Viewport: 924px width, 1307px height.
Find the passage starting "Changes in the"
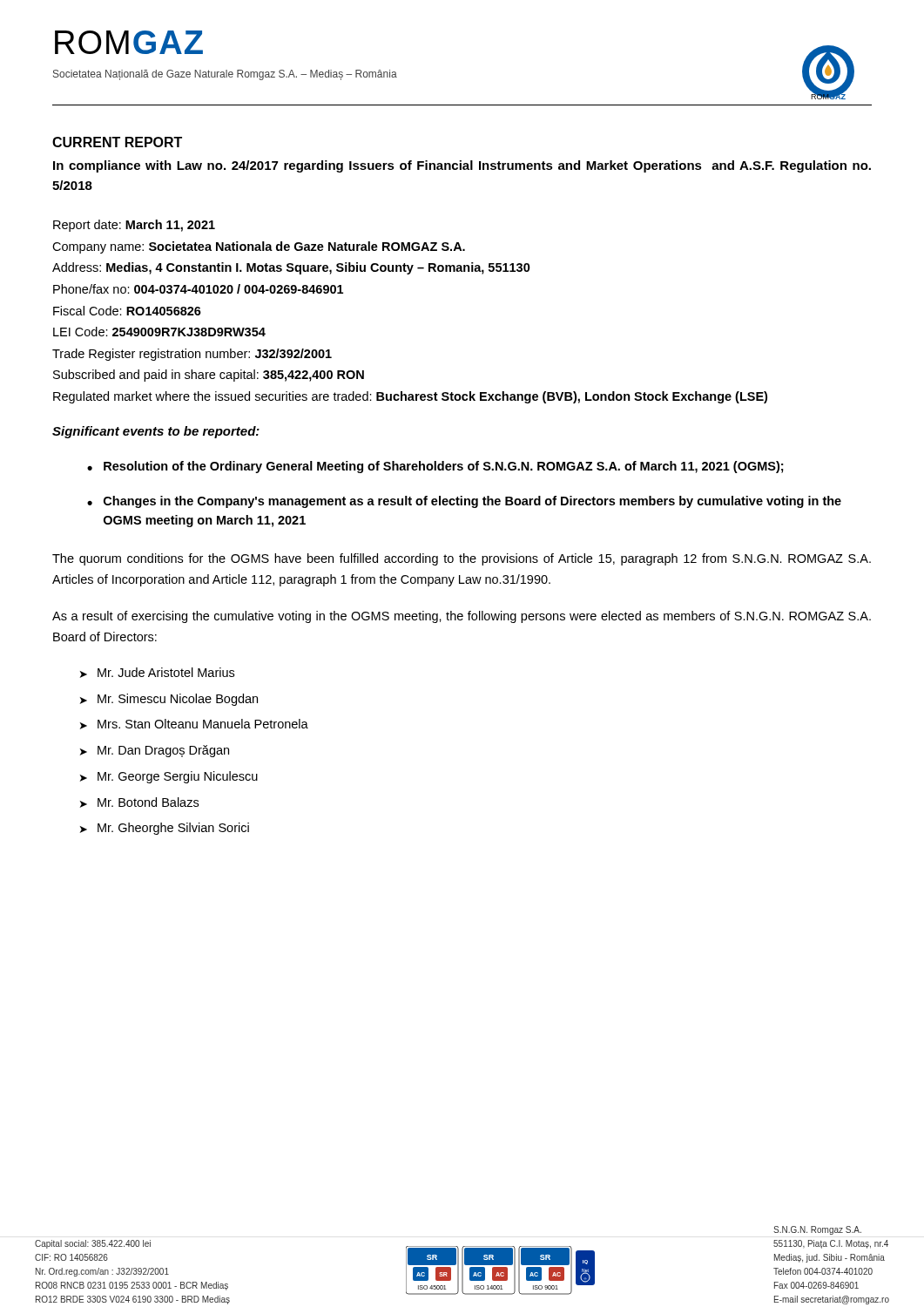tap(487, 511)
